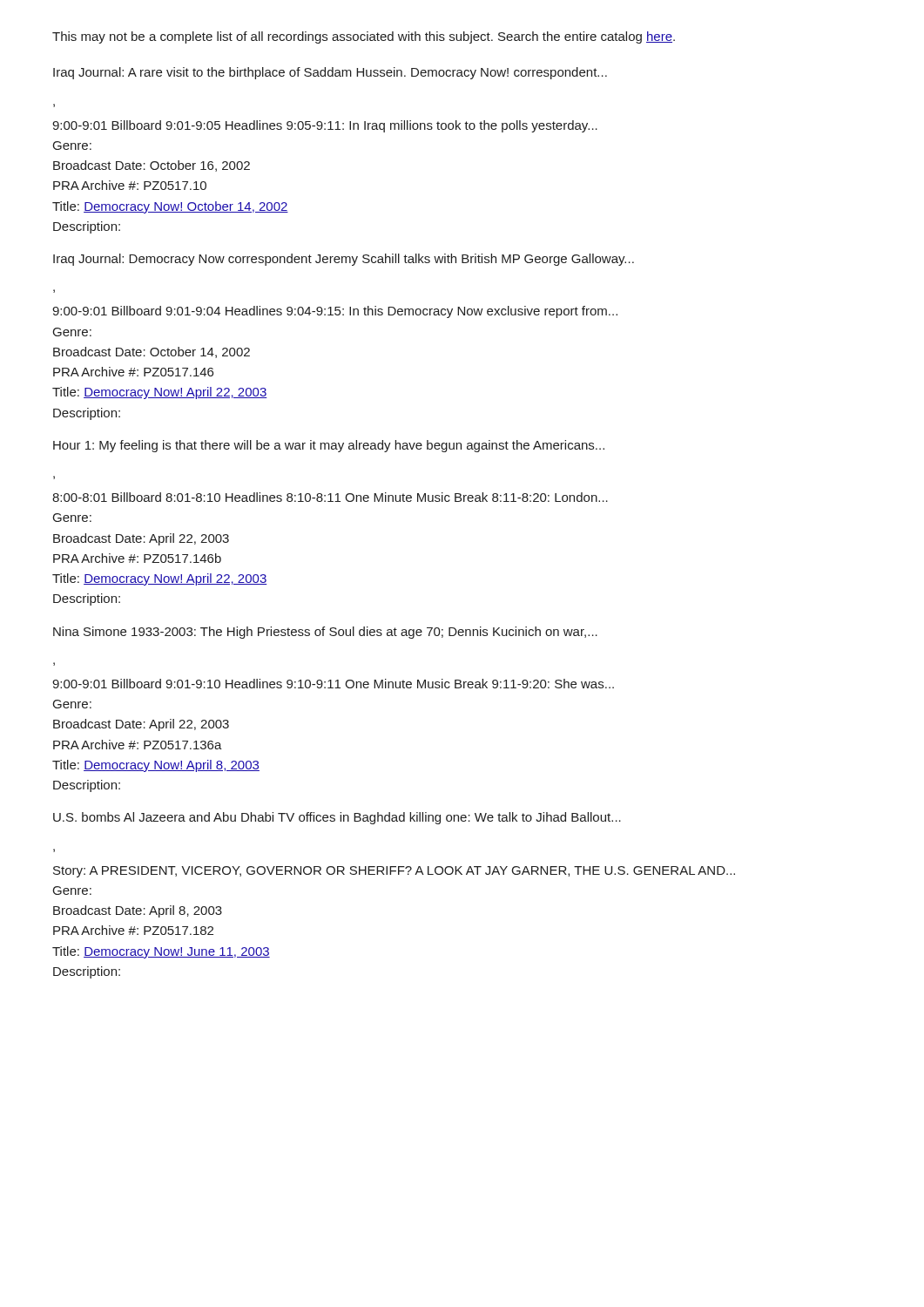
Task: Find the region starting "9:00-9:01 Billboard 9:01-9:04 Headlines 9:04-9:15: In"
Action: tap(335, 312)
